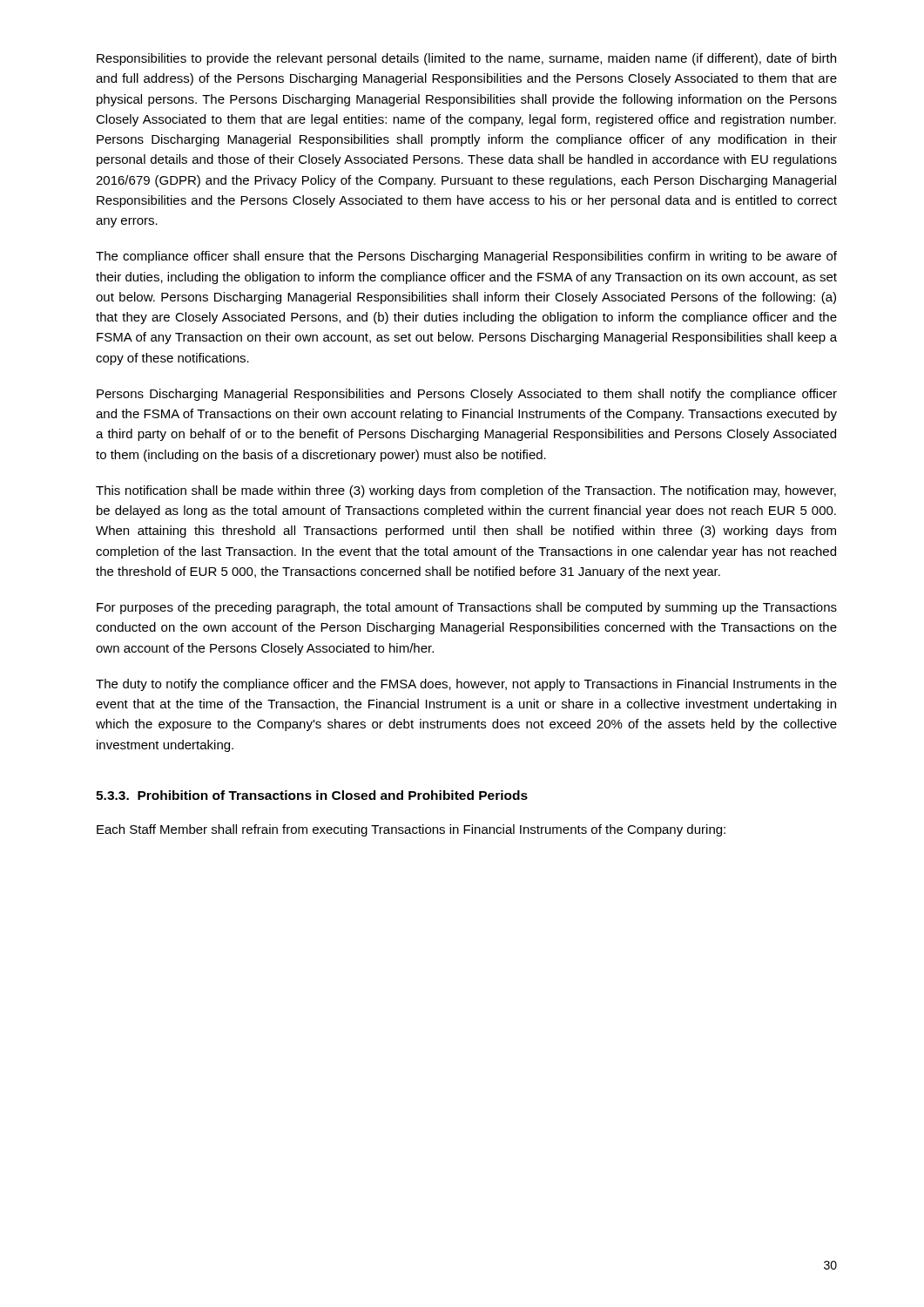Point to the text block starting "The duty to notify"
The height and width of the screenshot is (1307, 924).
466,714
